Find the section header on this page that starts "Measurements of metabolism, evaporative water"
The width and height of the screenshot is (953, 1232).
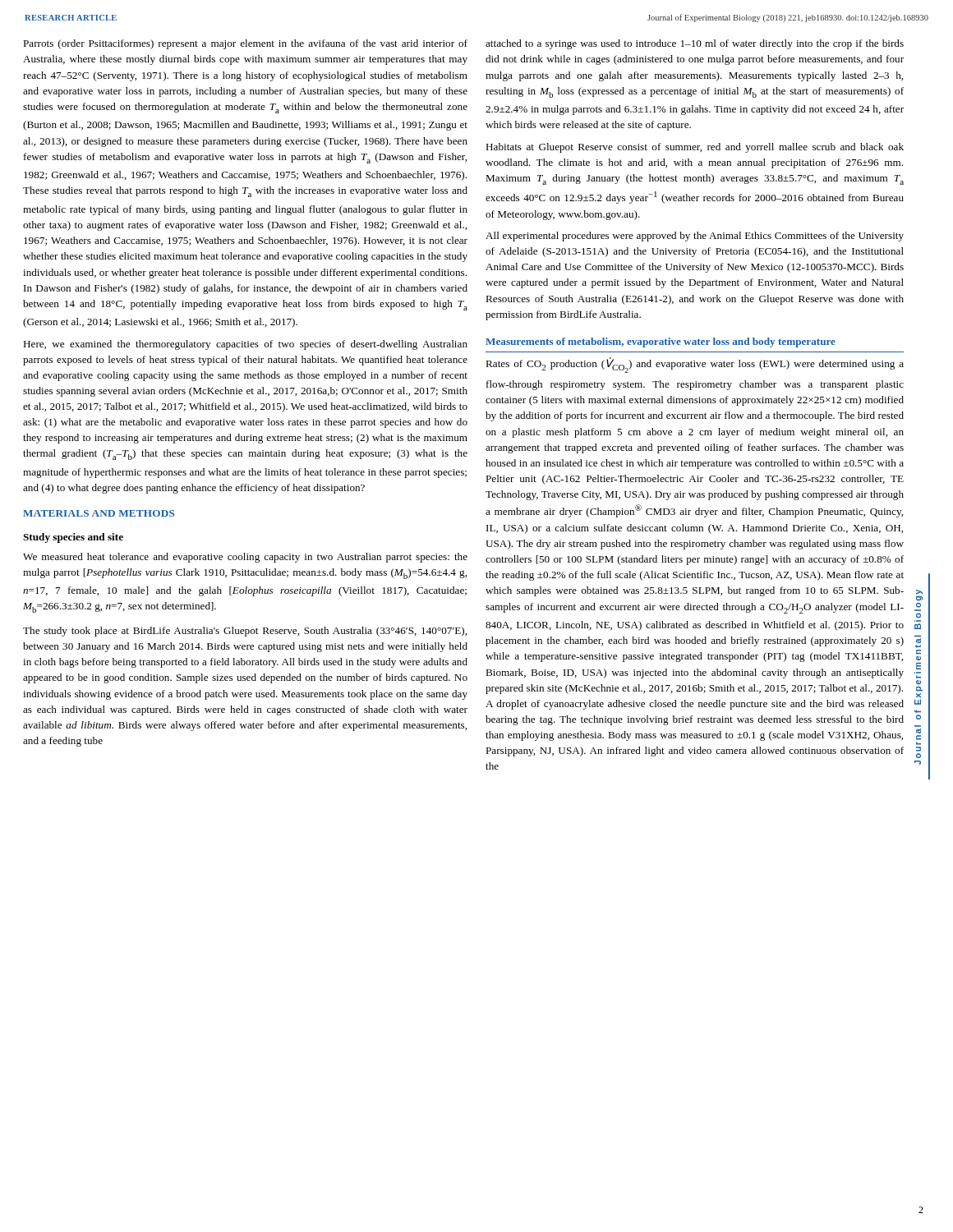click(661, 341)
